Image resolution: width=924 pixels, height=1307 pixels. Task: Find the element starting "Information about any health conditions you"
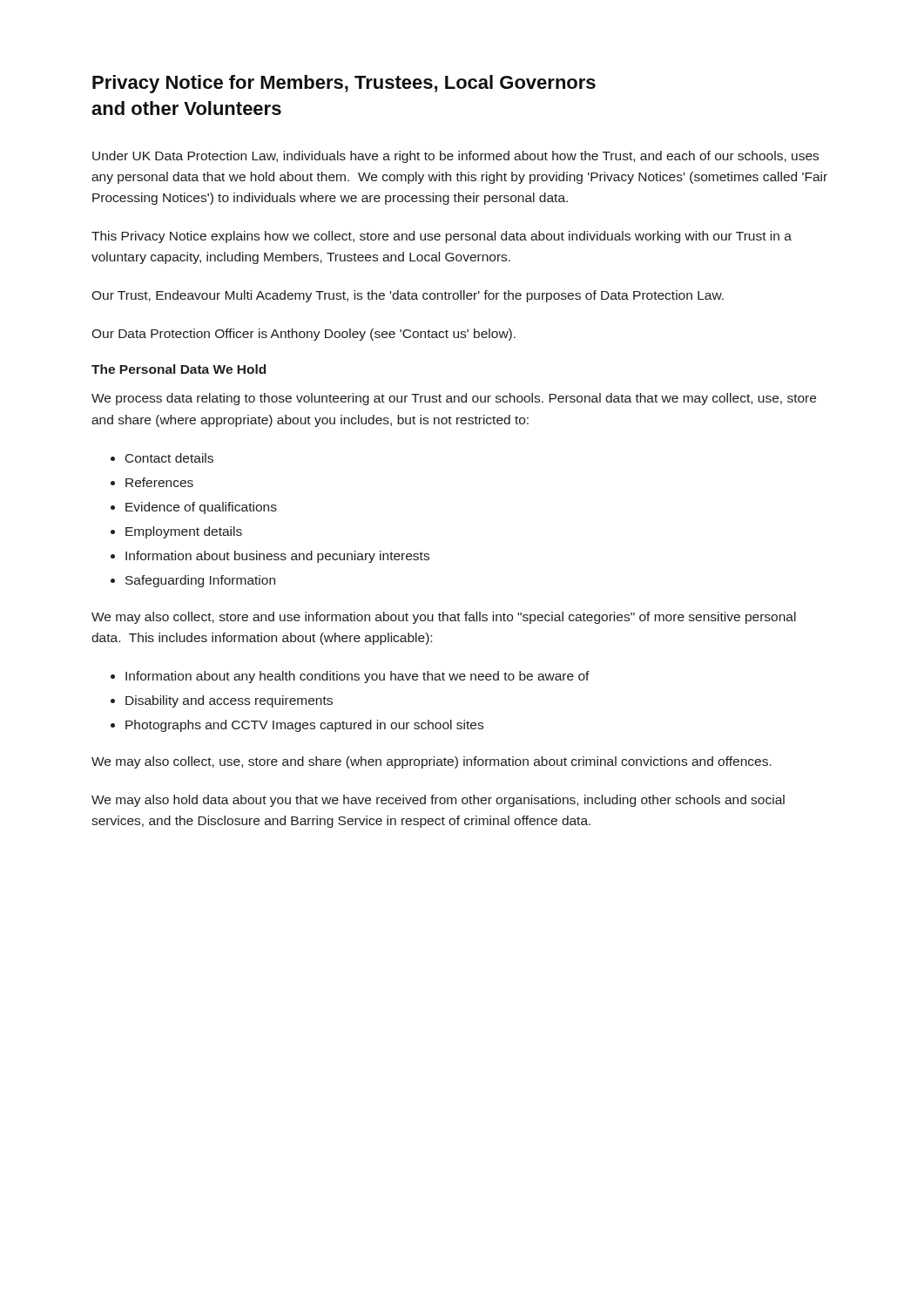(357, 675)
